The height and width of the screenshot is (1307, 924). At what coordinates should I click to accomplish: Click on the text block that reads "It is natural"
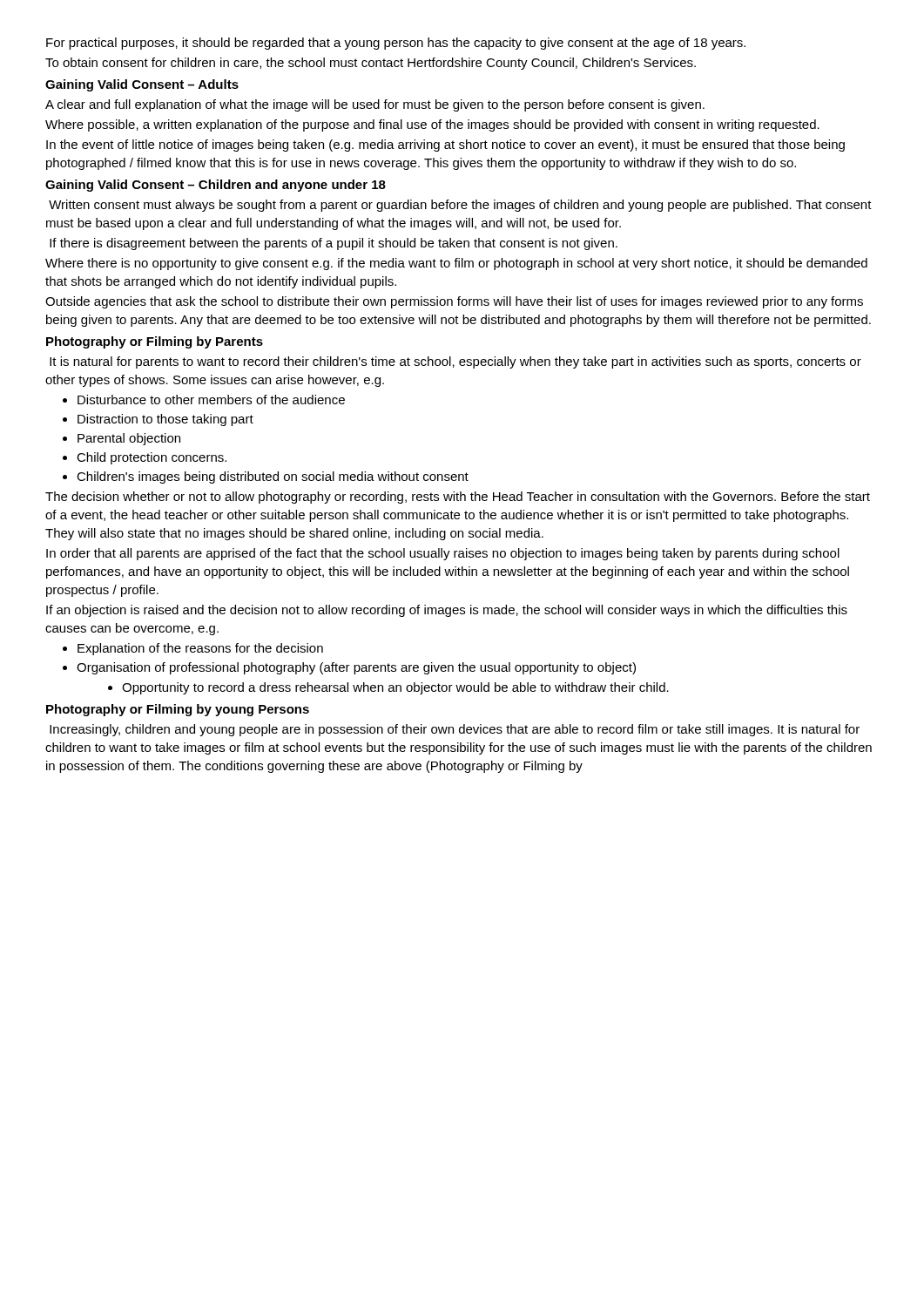[453, 370]
